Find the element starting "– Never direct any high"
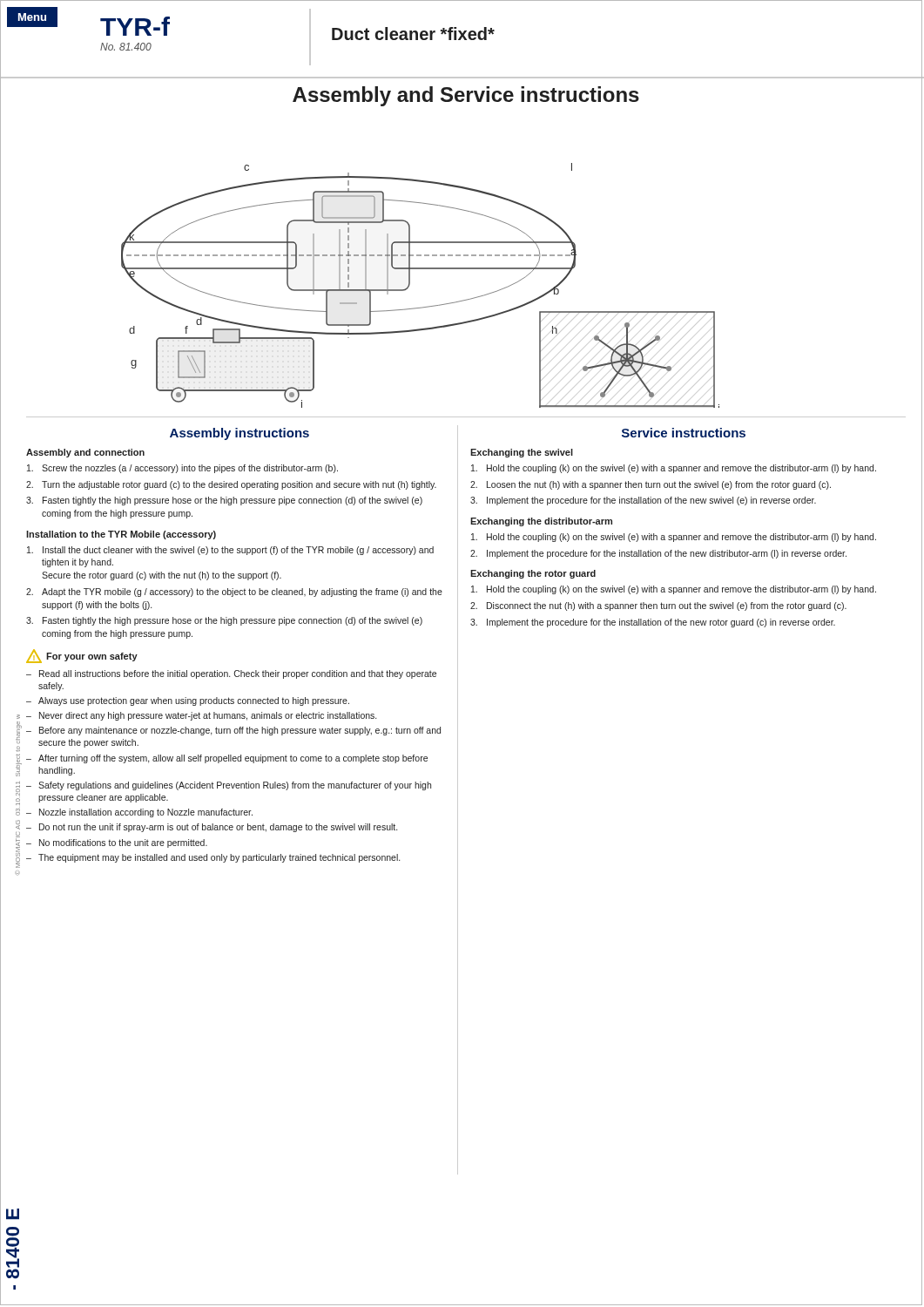924x1307 pixels. tap(202, 716)
